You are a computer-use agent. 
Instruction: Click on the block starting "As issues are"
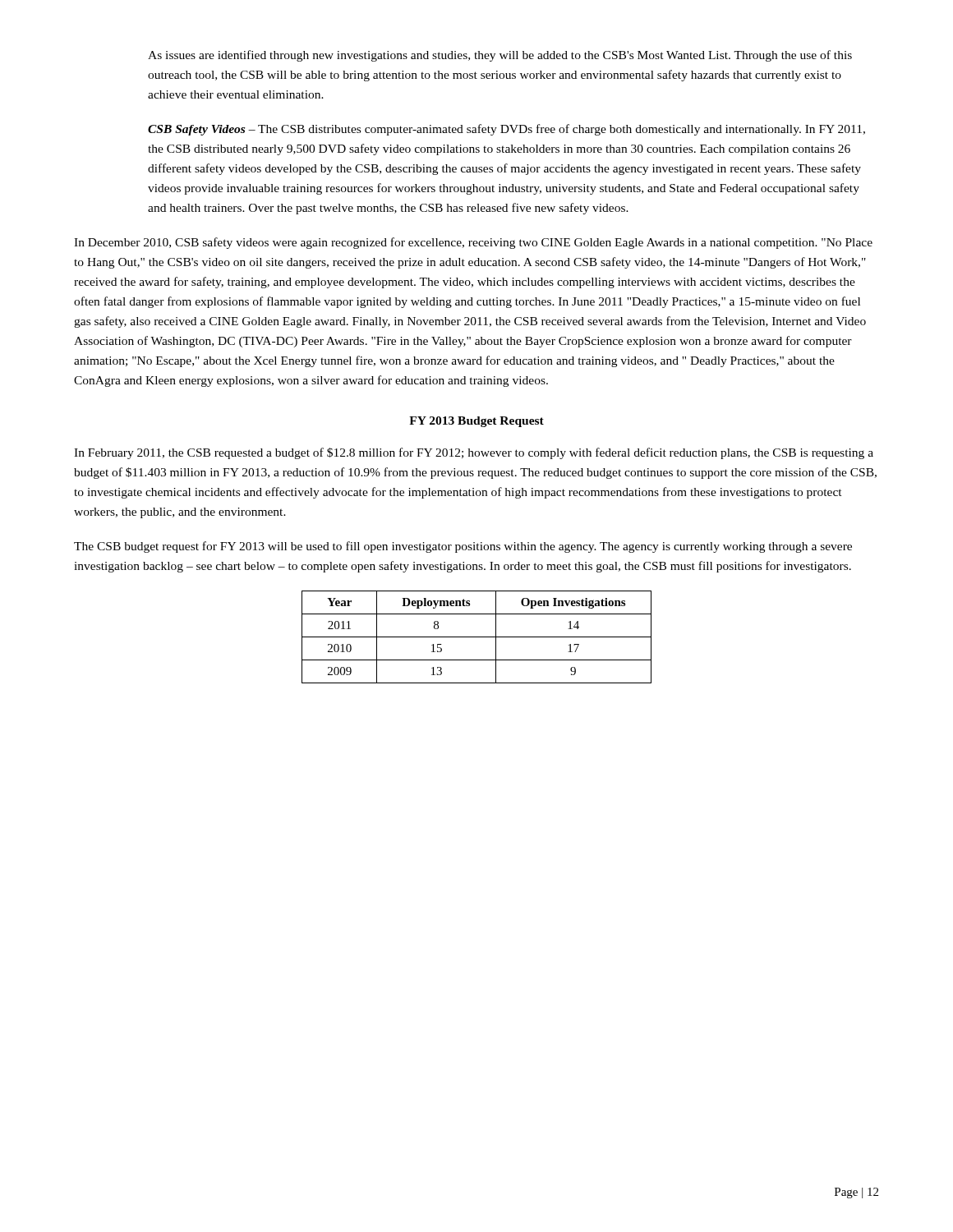(x=500, y=74)
